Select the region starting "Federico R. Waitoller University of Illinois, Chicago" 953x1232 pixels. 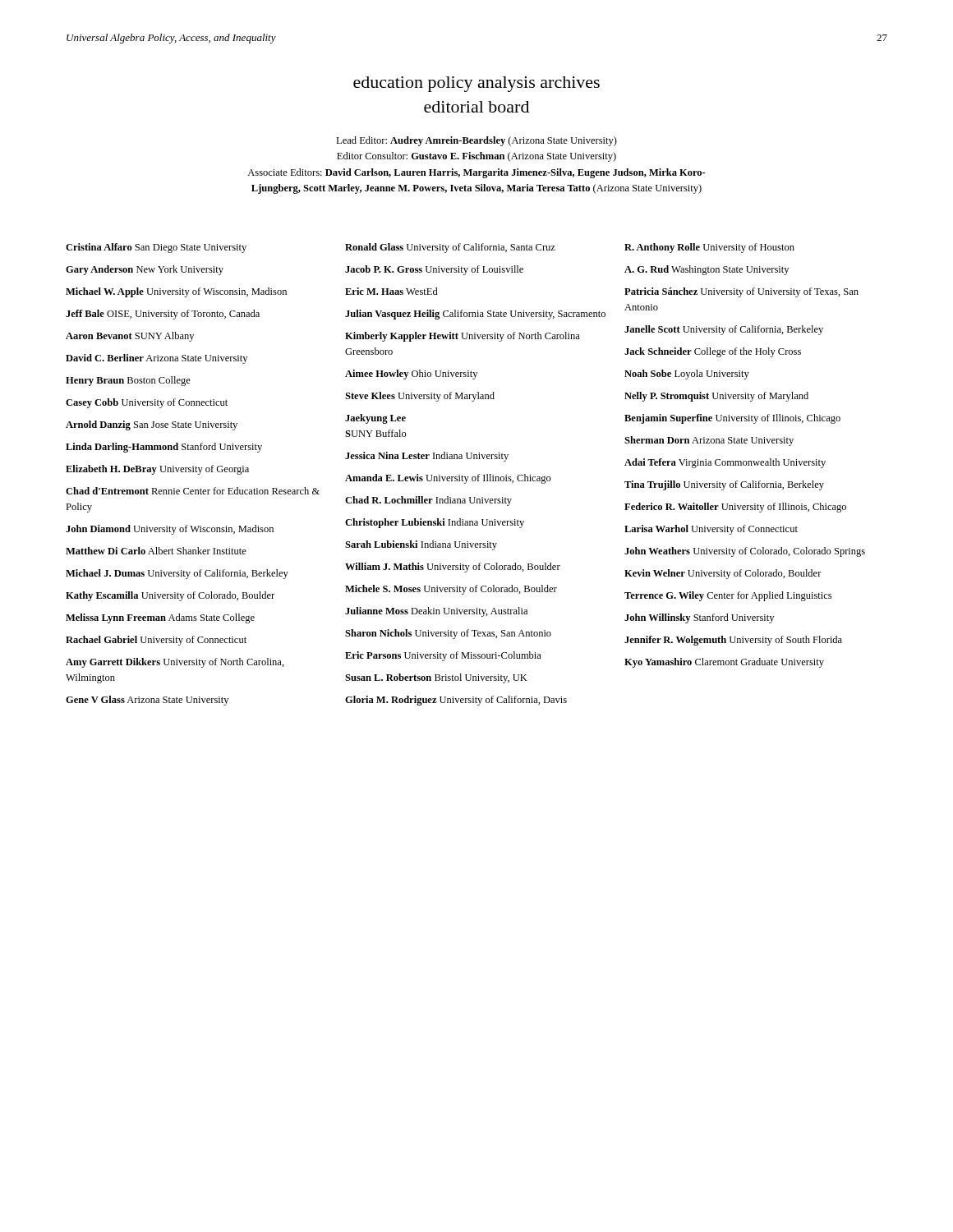coord(736,507)
